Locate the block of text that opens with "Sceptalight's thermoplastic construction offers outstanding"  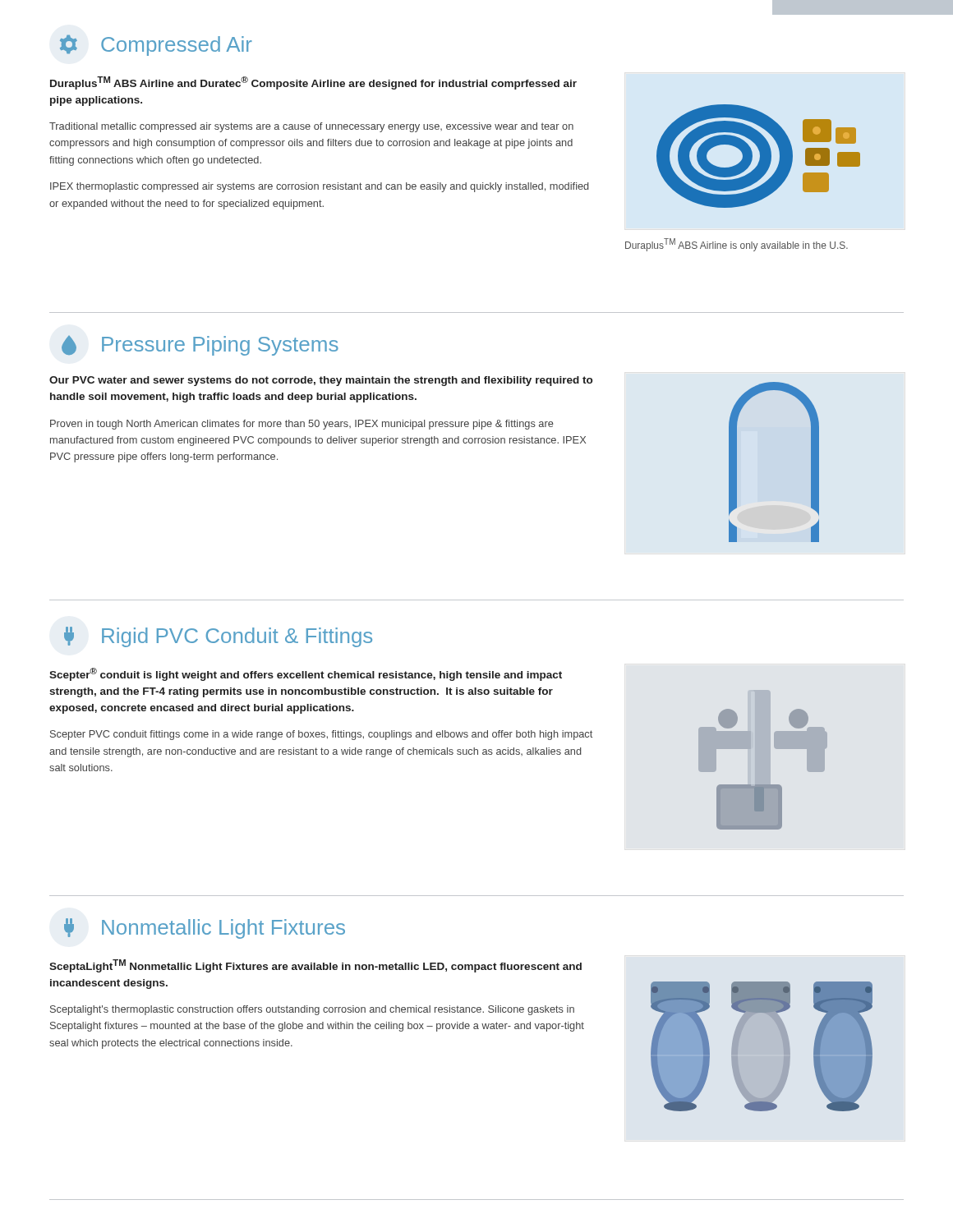pos(324,1026)
